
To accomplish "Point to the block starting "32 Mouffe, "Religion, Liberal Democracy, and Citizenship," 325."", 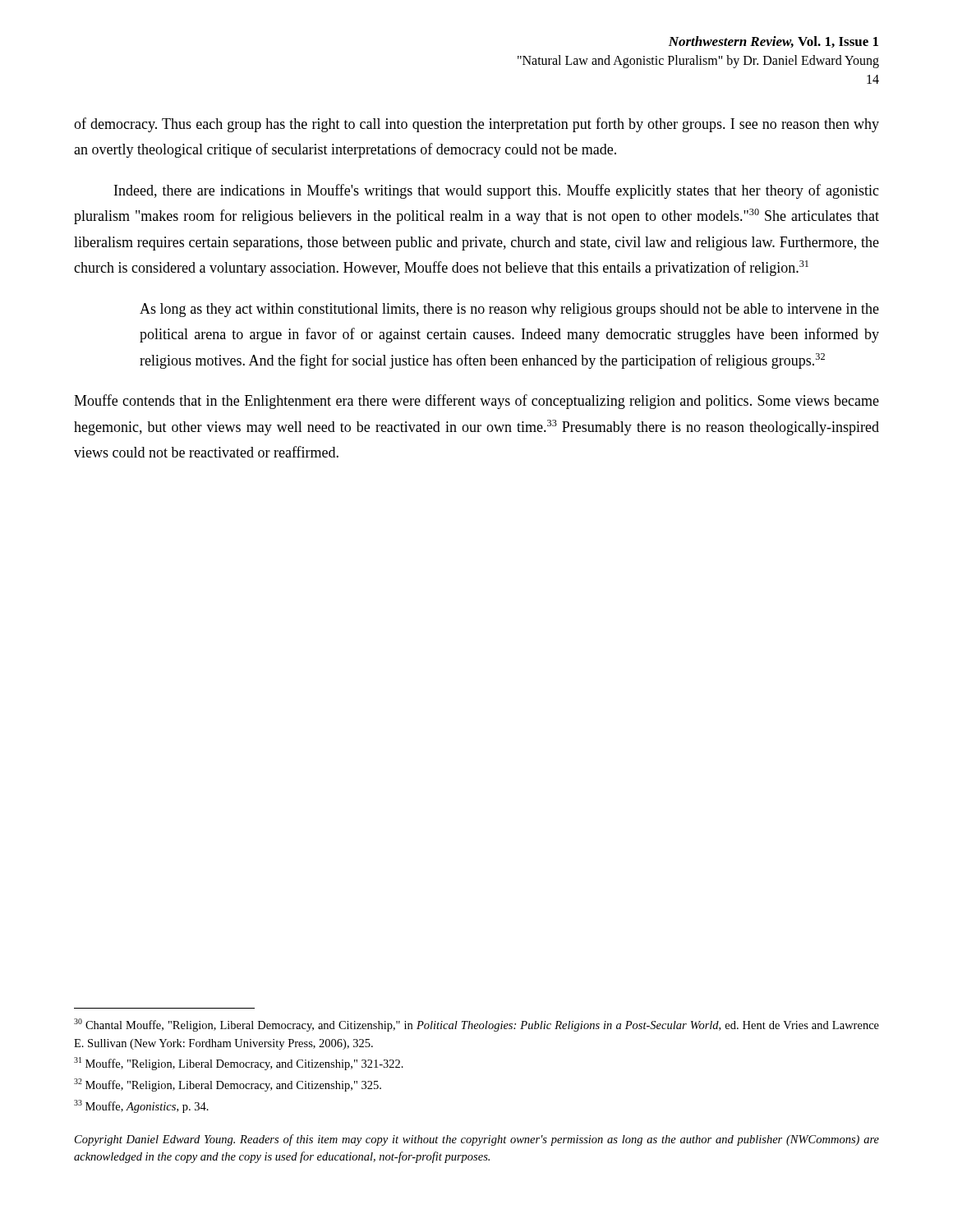I will [228, 1084].
